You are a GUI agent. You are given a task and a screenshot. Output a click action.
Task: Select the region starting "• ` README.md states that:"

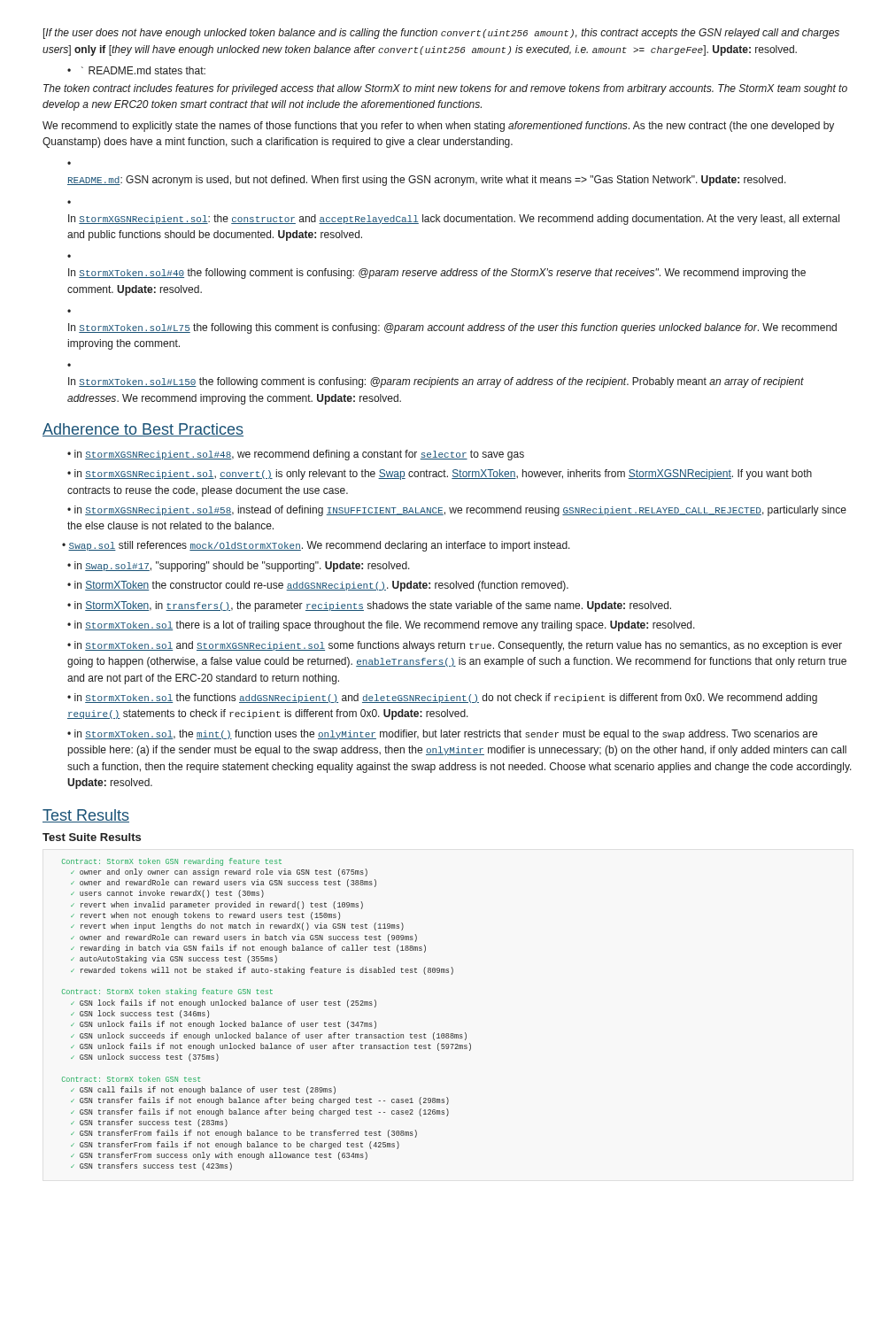(x=137, y=71)
